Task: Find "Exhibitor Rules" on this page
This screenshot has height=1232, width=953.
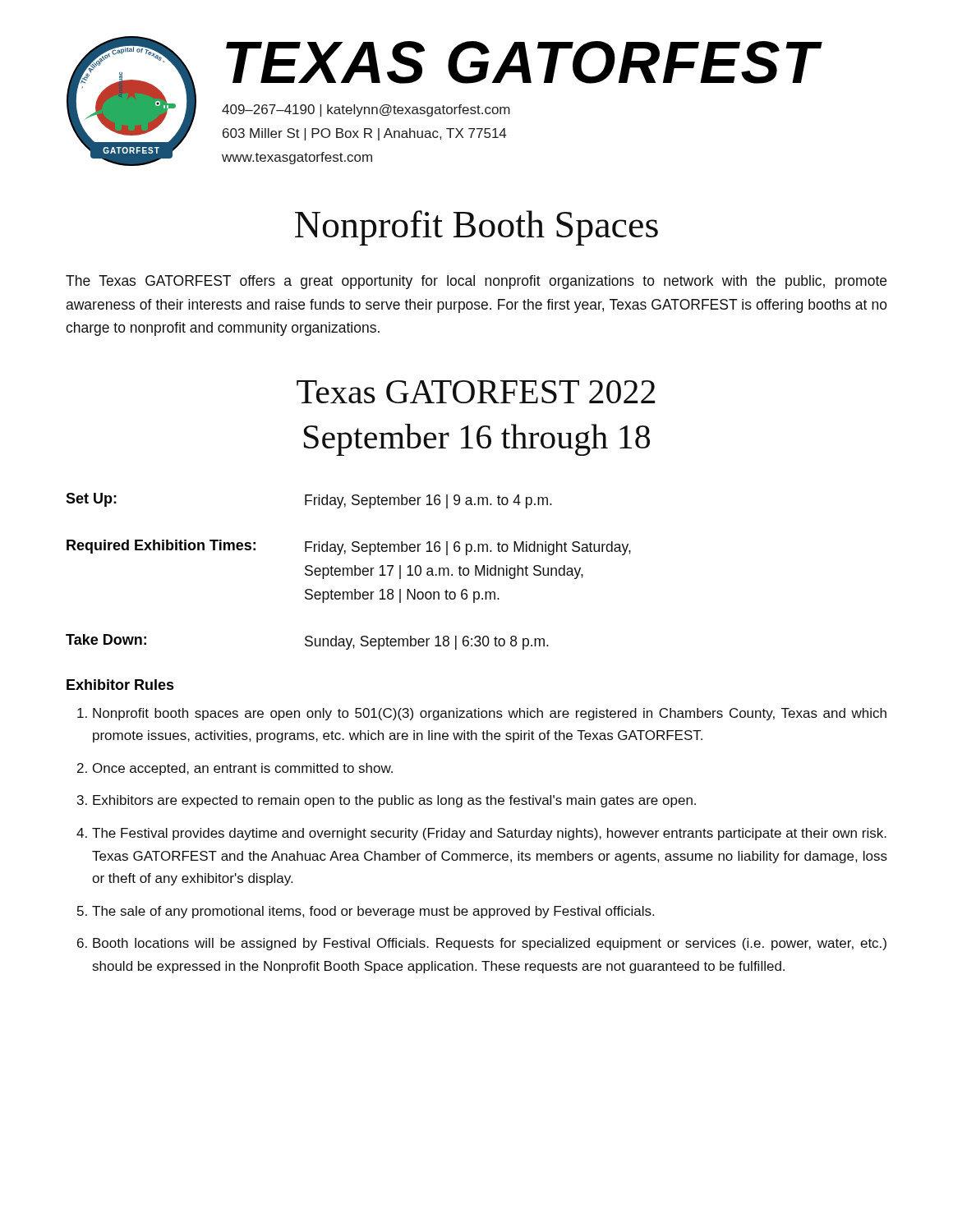Action: point(120,685)
